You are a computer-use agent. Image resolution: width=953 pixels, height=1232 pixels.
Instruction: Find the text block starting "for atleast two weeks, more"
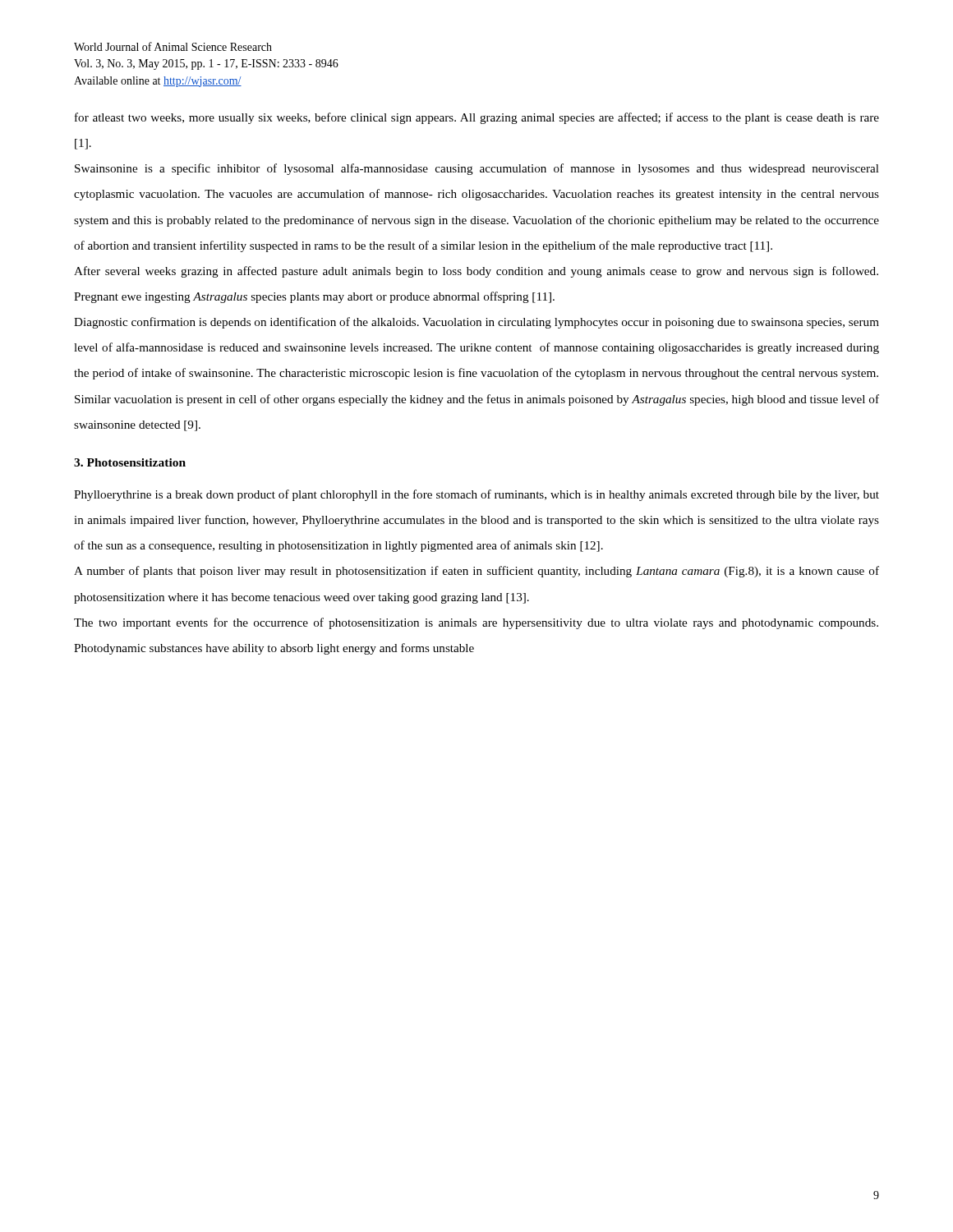[476, 130]
